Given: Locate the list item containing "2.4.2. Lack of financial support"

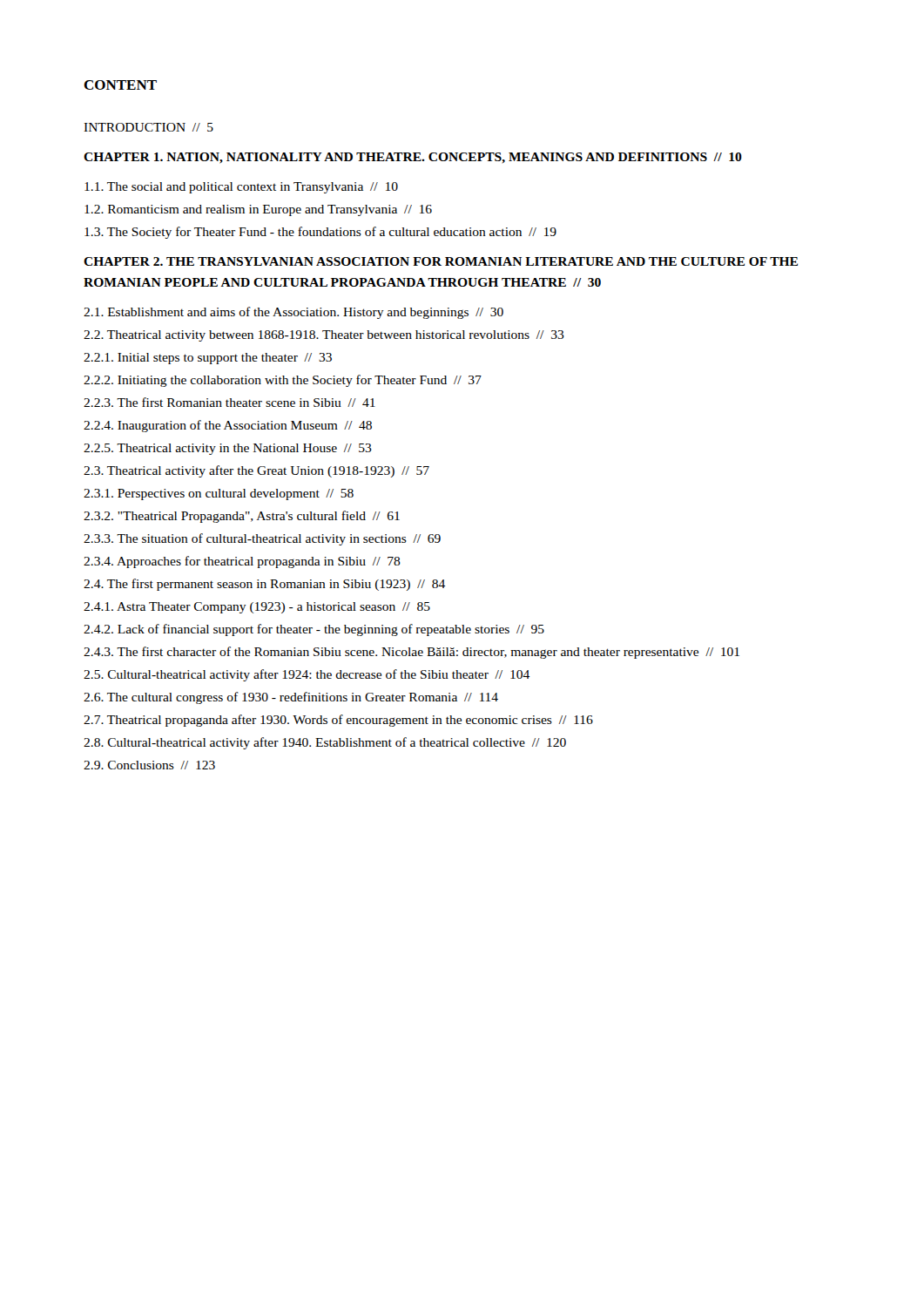Looking at the screenshot, I should (314, 629).
